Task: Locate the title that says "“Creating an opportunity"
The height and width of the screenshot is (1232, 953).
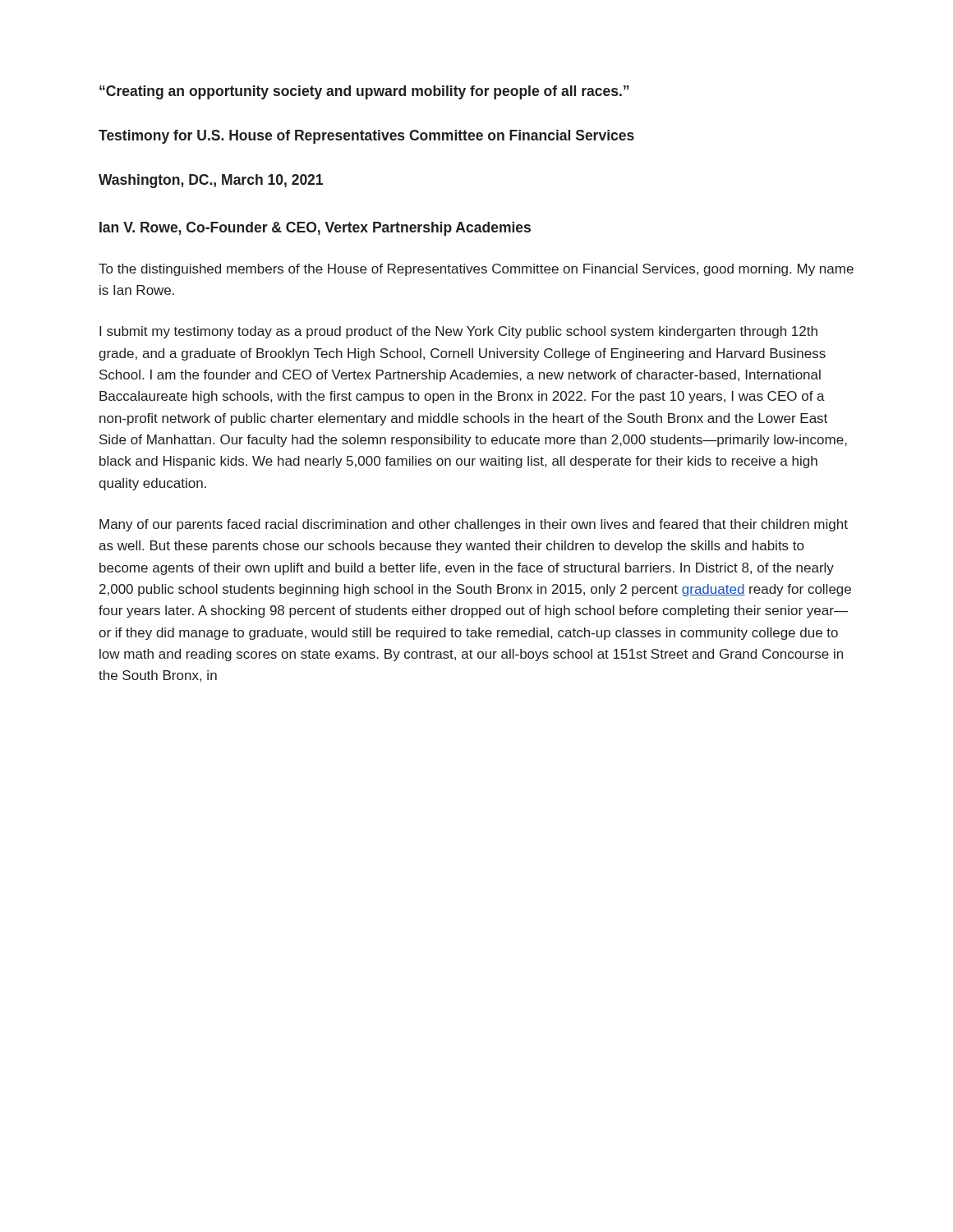Action: tap(364, 91)
